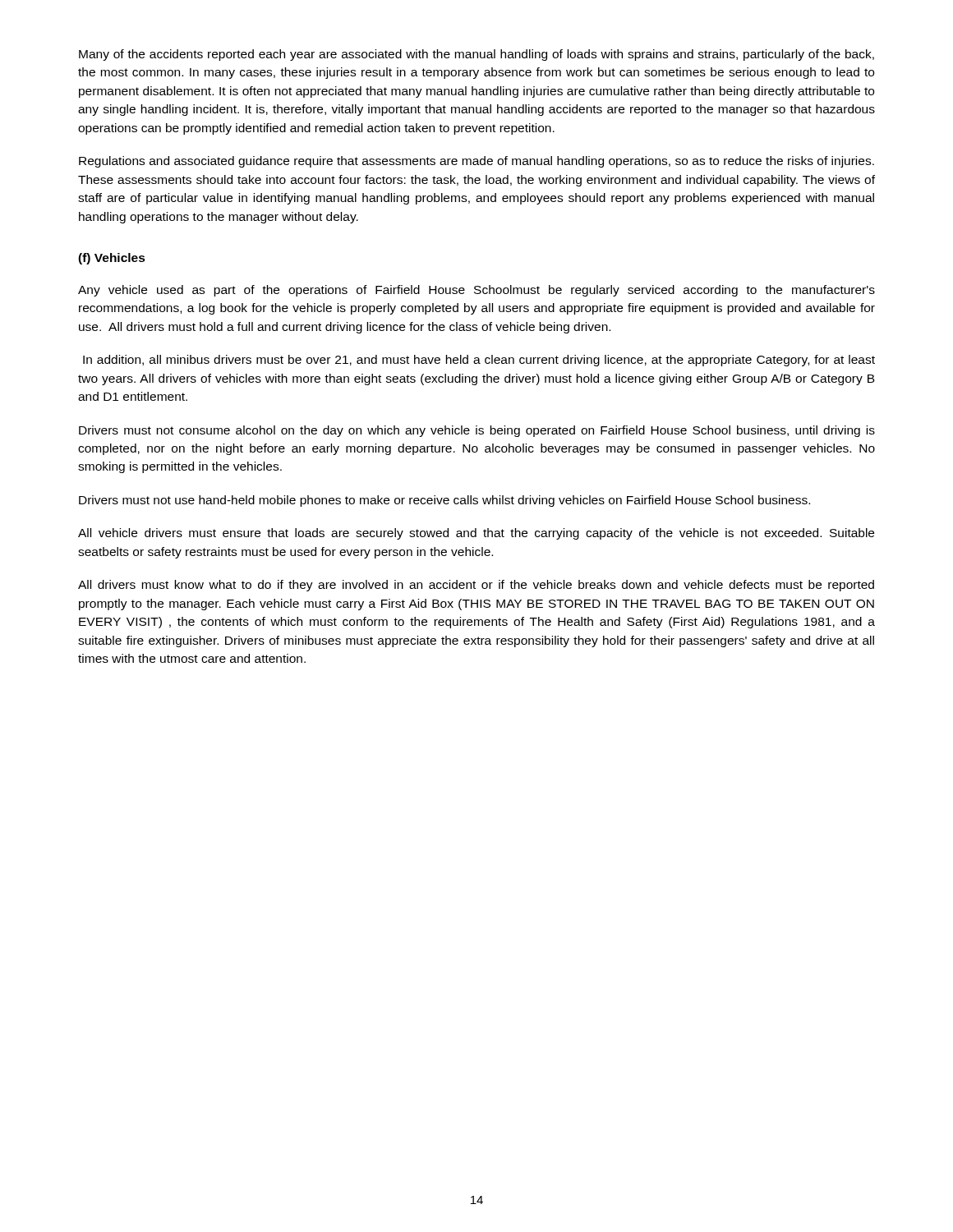Locate the region starting "Many of the"
Image resolution: width=953 pixels, height=1232 pixels.
[476, 91]
